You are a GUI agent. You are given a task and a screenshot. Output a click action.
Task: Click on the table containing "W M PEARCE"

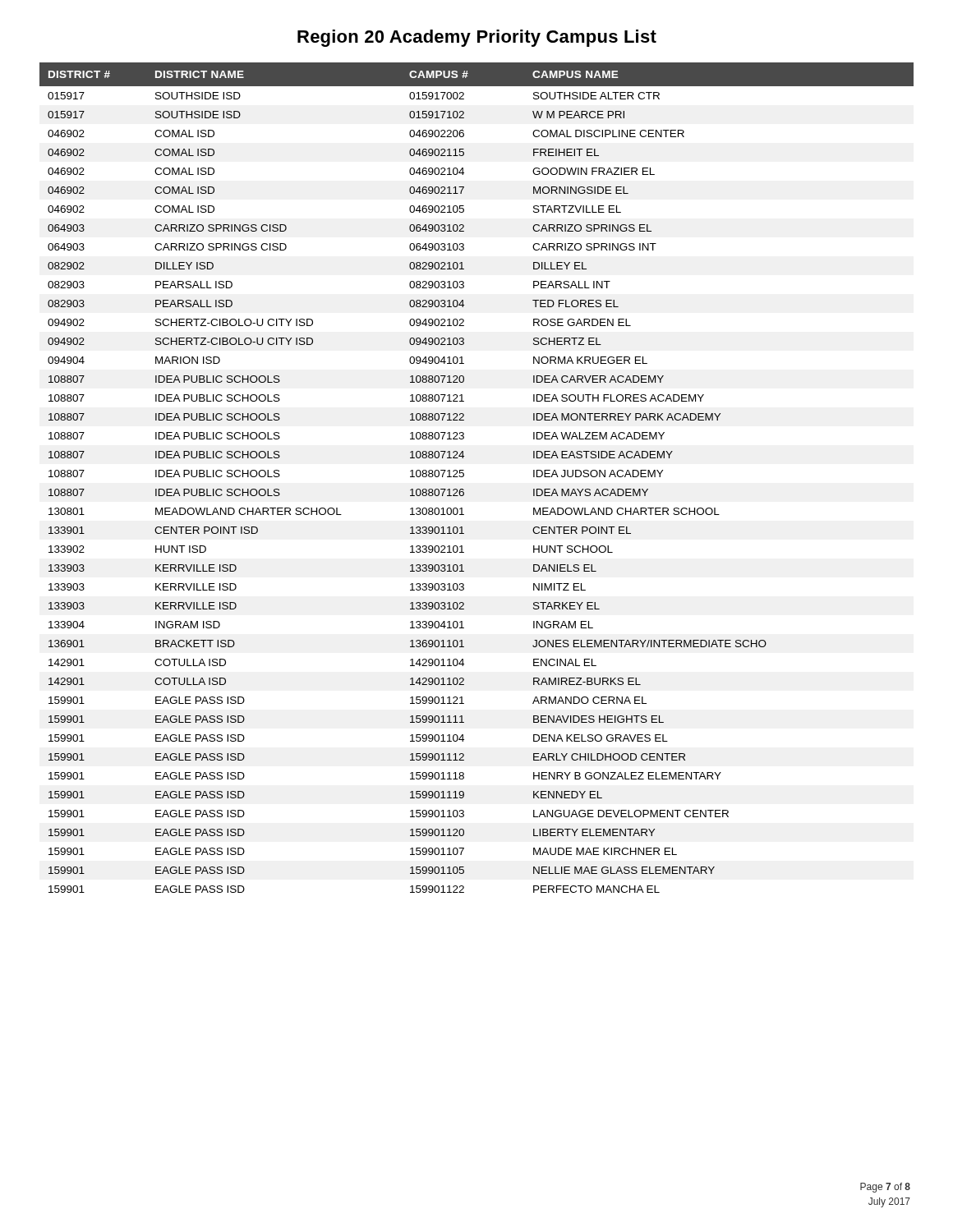476,480
